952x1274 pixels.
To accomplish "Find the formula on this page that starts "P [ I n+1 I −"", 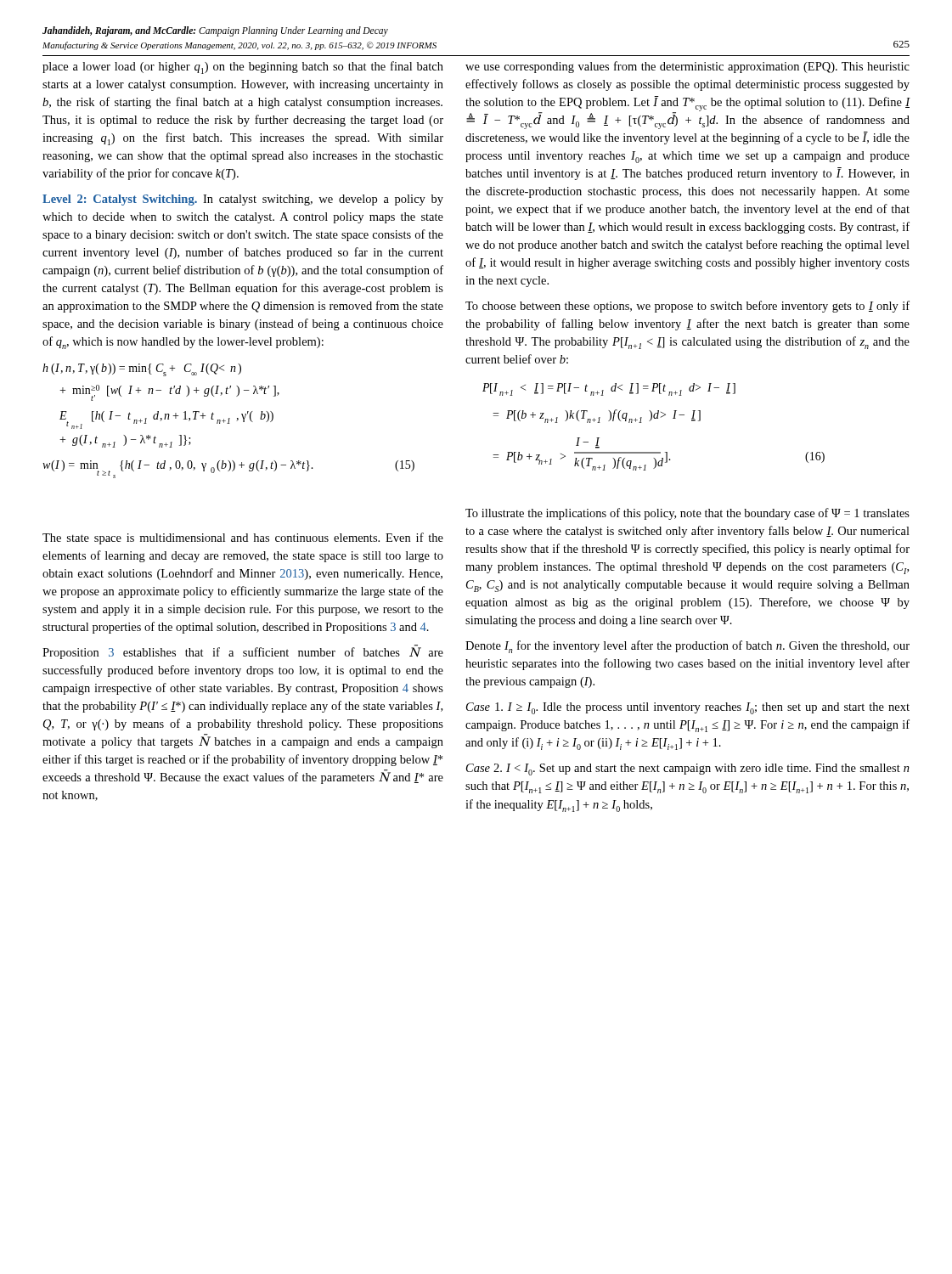I will click(609, 389).
